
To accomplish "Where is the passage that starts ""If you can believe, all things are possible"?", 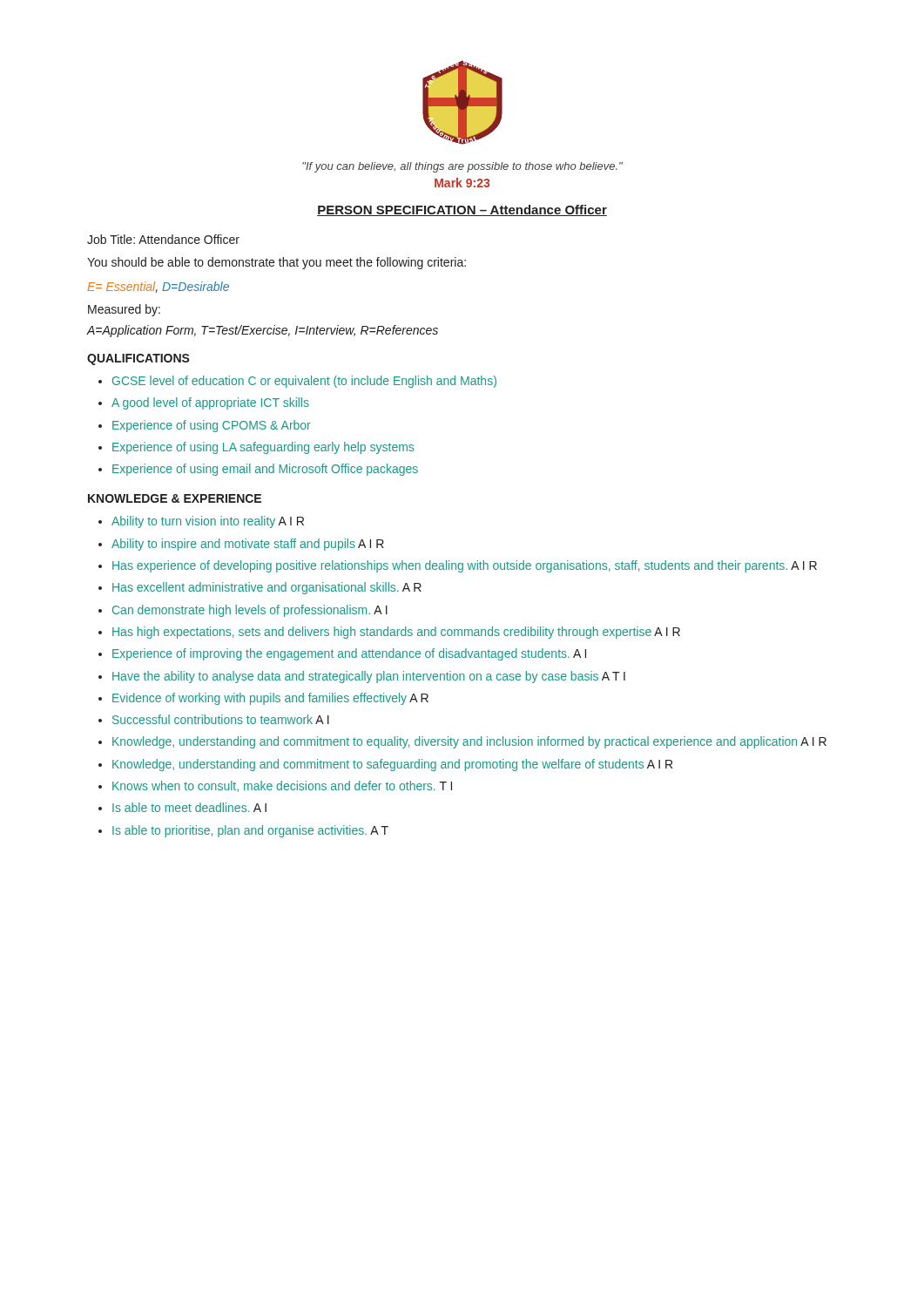I will click(462, 166).
